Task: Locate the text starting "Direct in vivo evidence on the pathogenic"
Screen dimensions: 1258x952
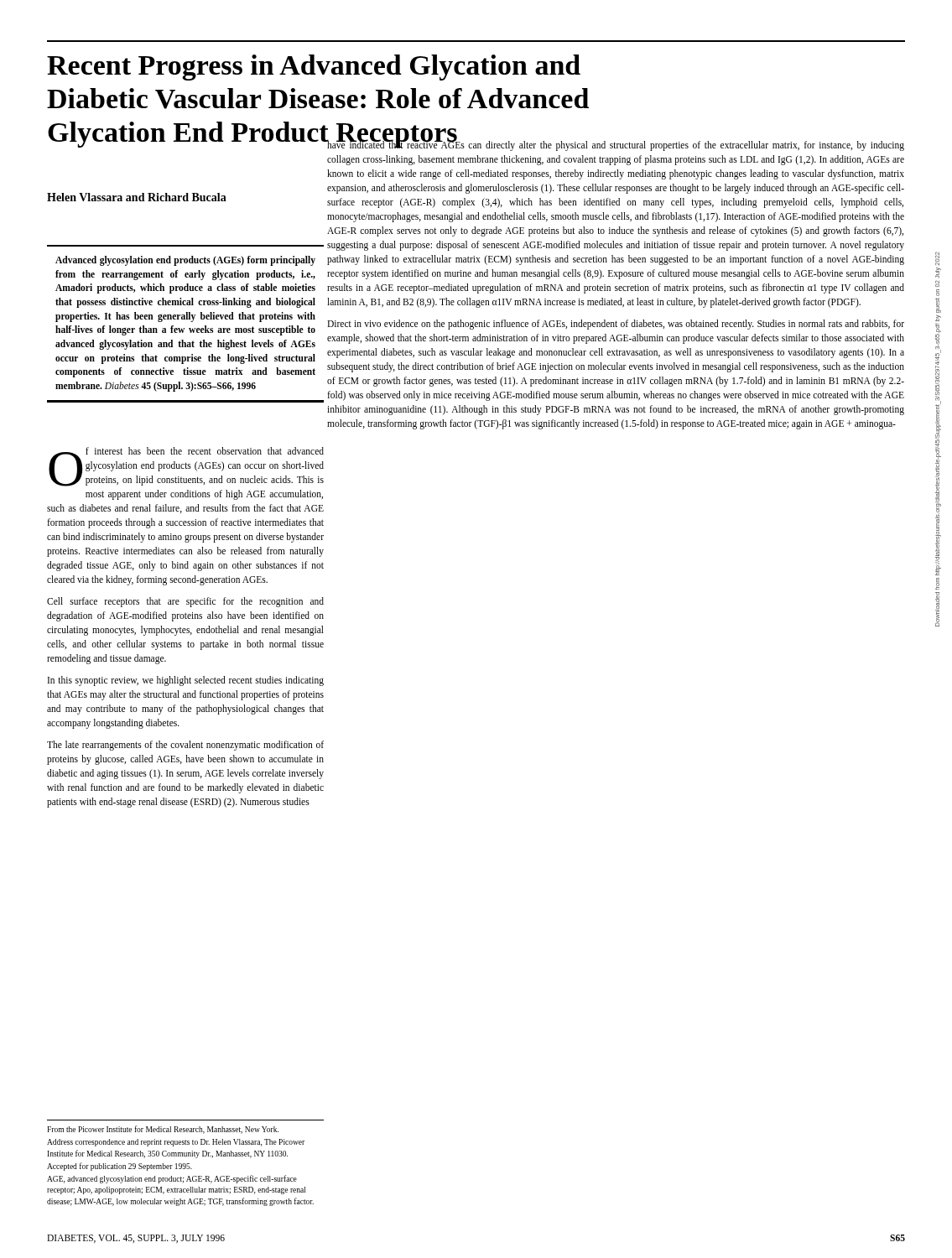Action: (616, 374)
